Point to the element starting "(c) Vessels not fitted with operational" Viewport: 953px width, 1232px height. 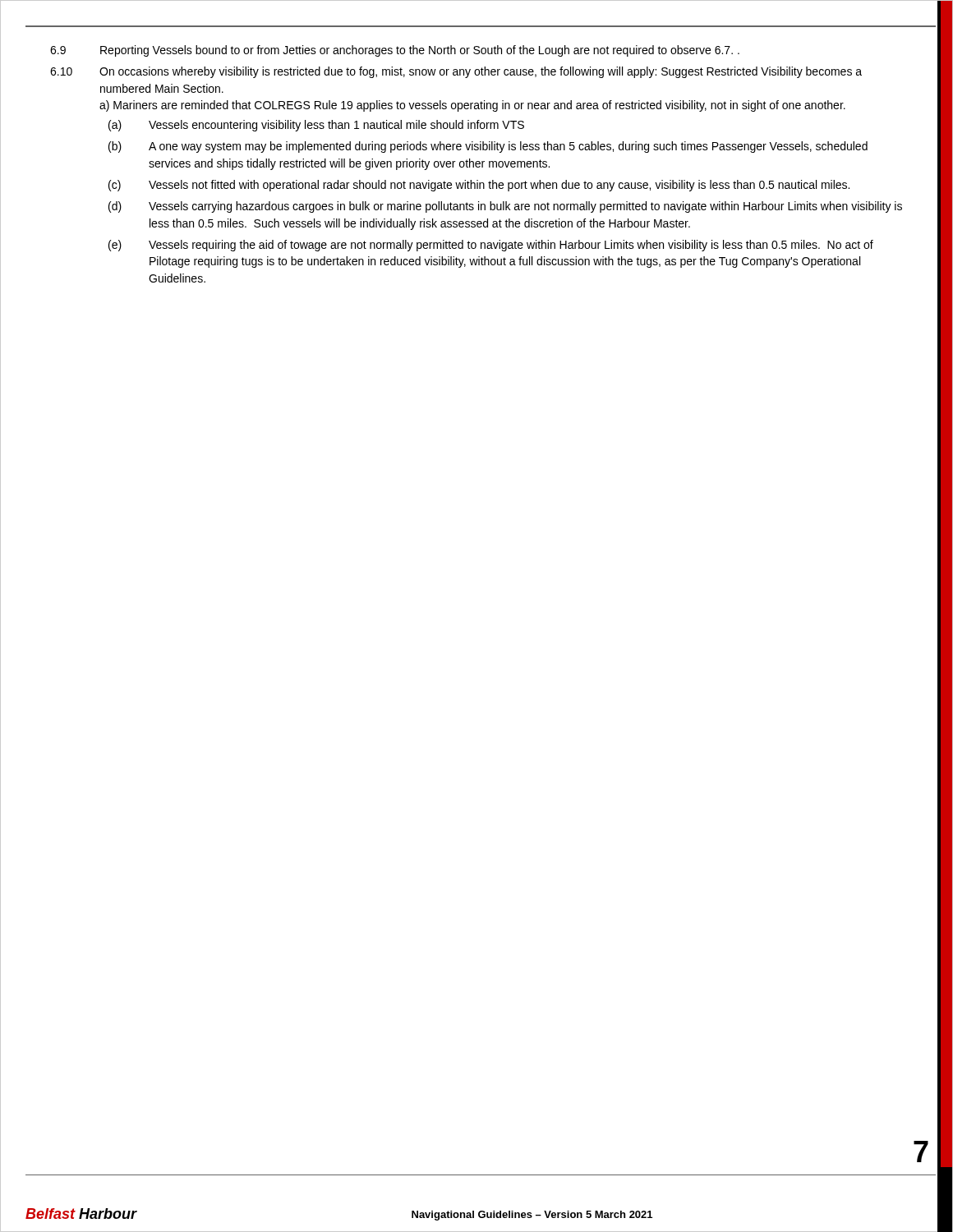coord(505,185)
